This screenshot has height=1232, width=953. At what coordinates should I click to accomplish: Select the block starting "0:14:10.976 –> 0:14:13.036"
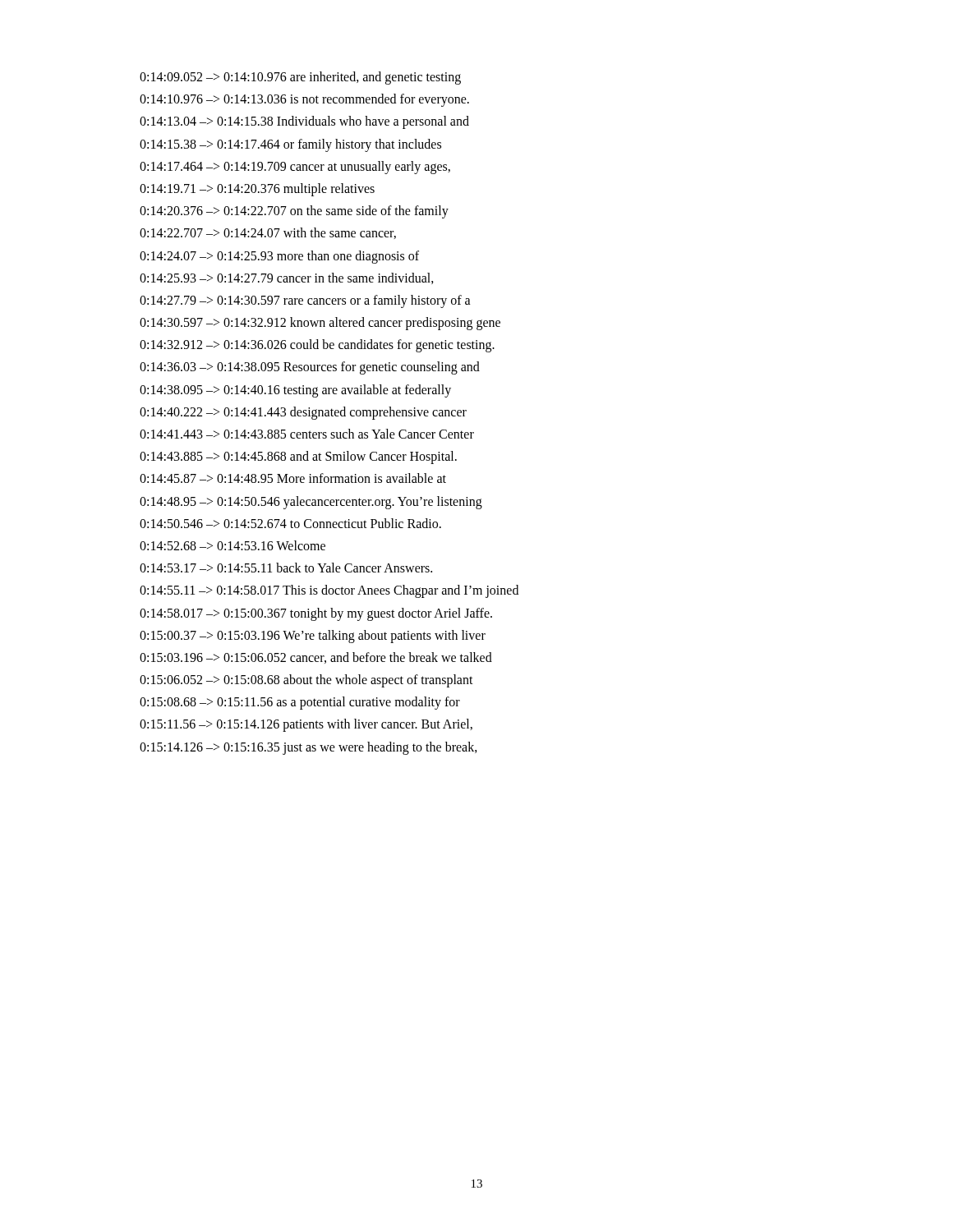click(x=476, y=99)
